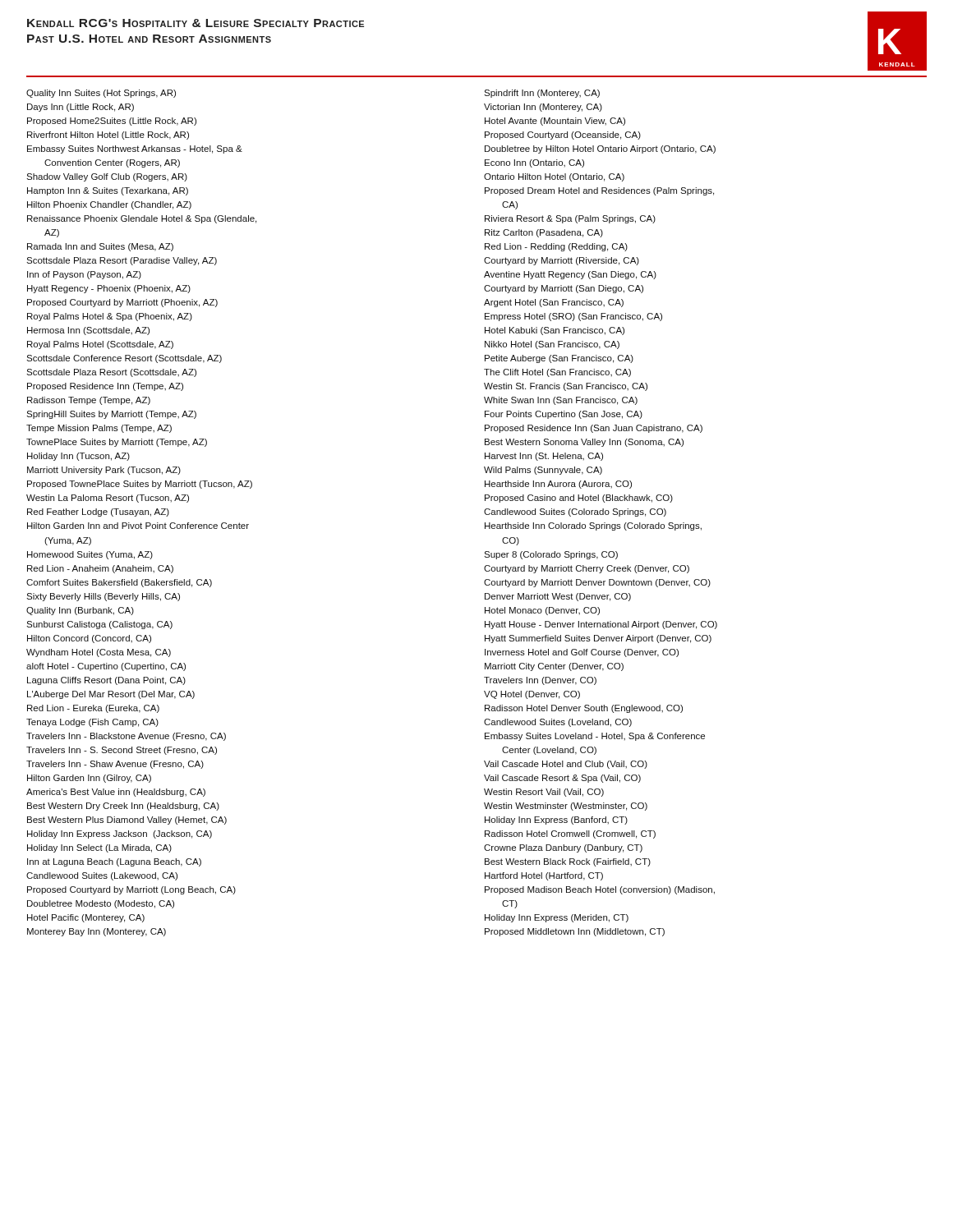Select the text starting "Spindrift Inn (Monterey, CA) Victorian"
Image resolution: width=953 pixels, height=1232 pixels.
(542, 94)
